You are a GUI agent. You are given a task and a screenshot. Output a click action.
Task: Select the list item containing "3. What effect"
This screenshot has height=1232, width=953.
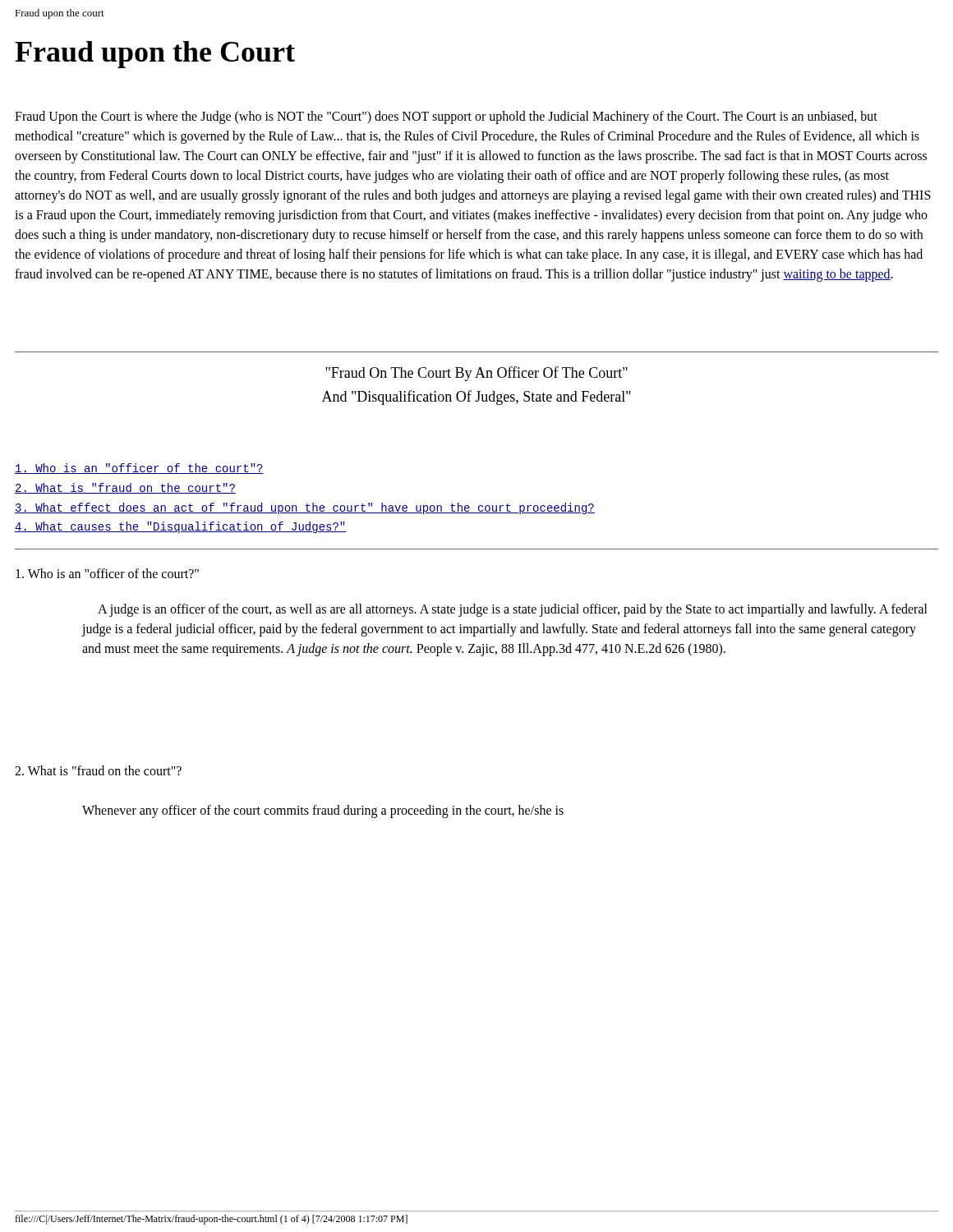[x=305, y=508]
